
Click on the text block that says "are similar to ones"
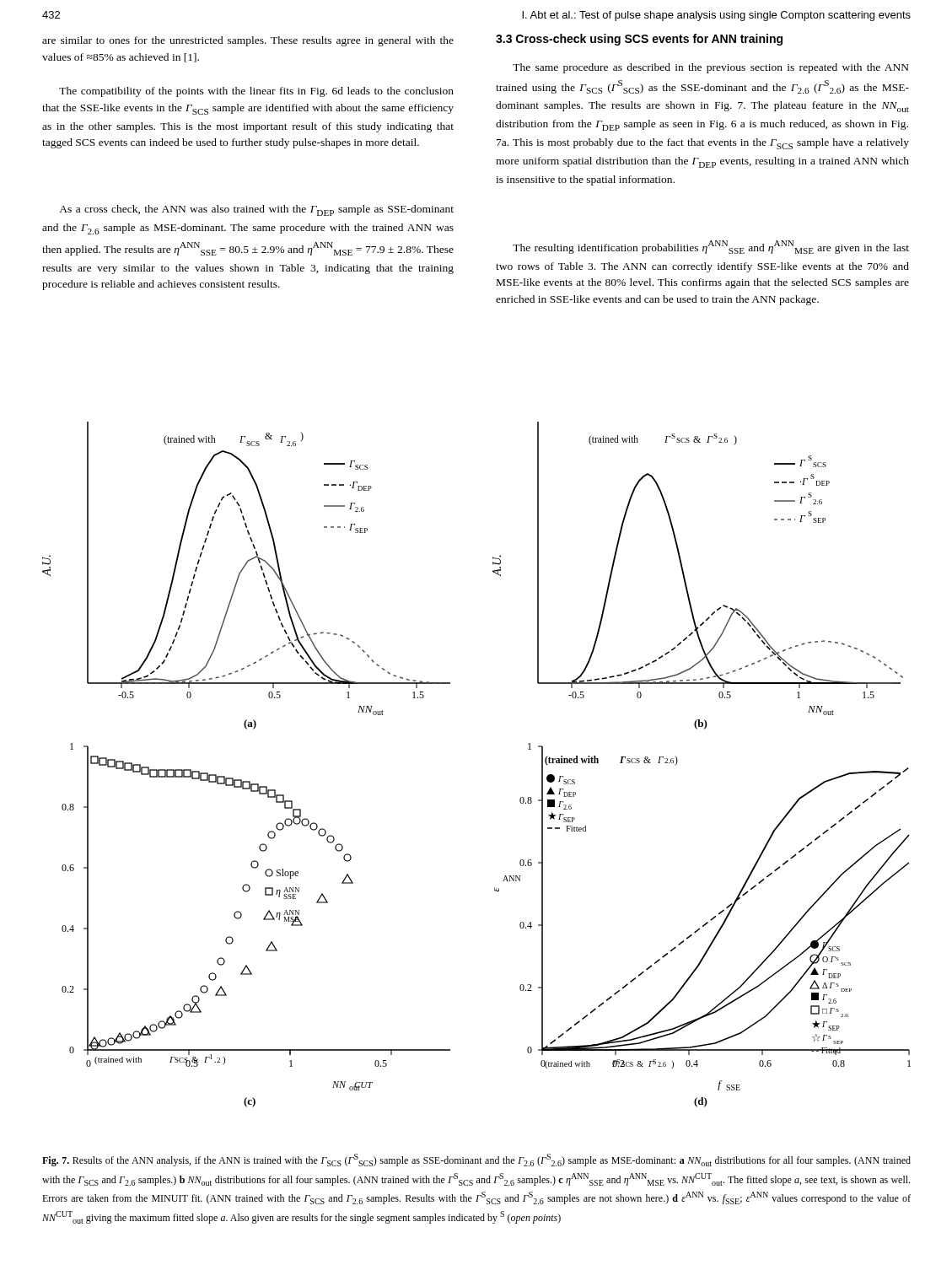(x=248, y=48)
